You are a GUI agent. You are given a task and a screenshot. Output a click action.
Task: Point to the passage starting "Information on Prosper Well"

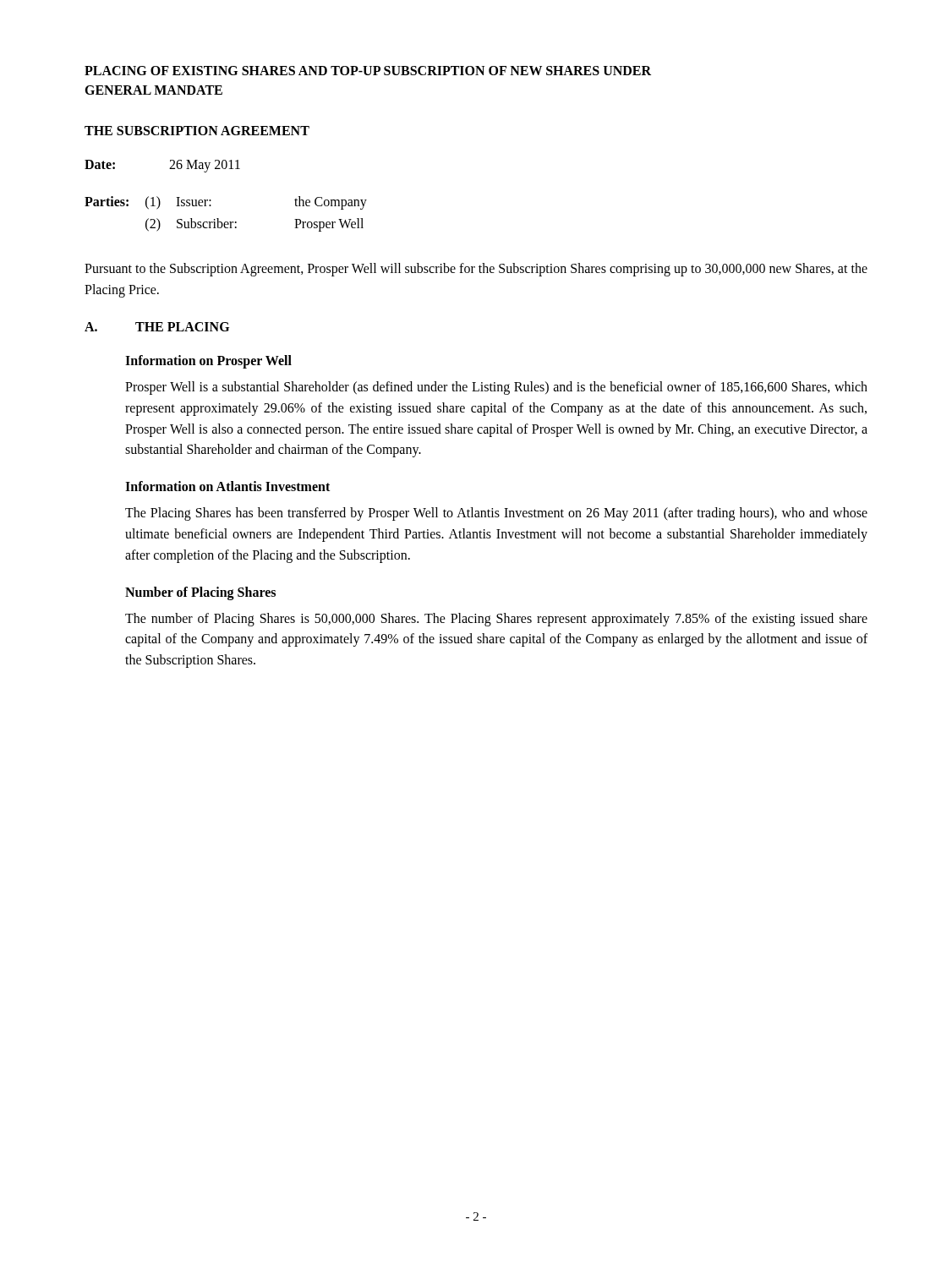[208, 360]
